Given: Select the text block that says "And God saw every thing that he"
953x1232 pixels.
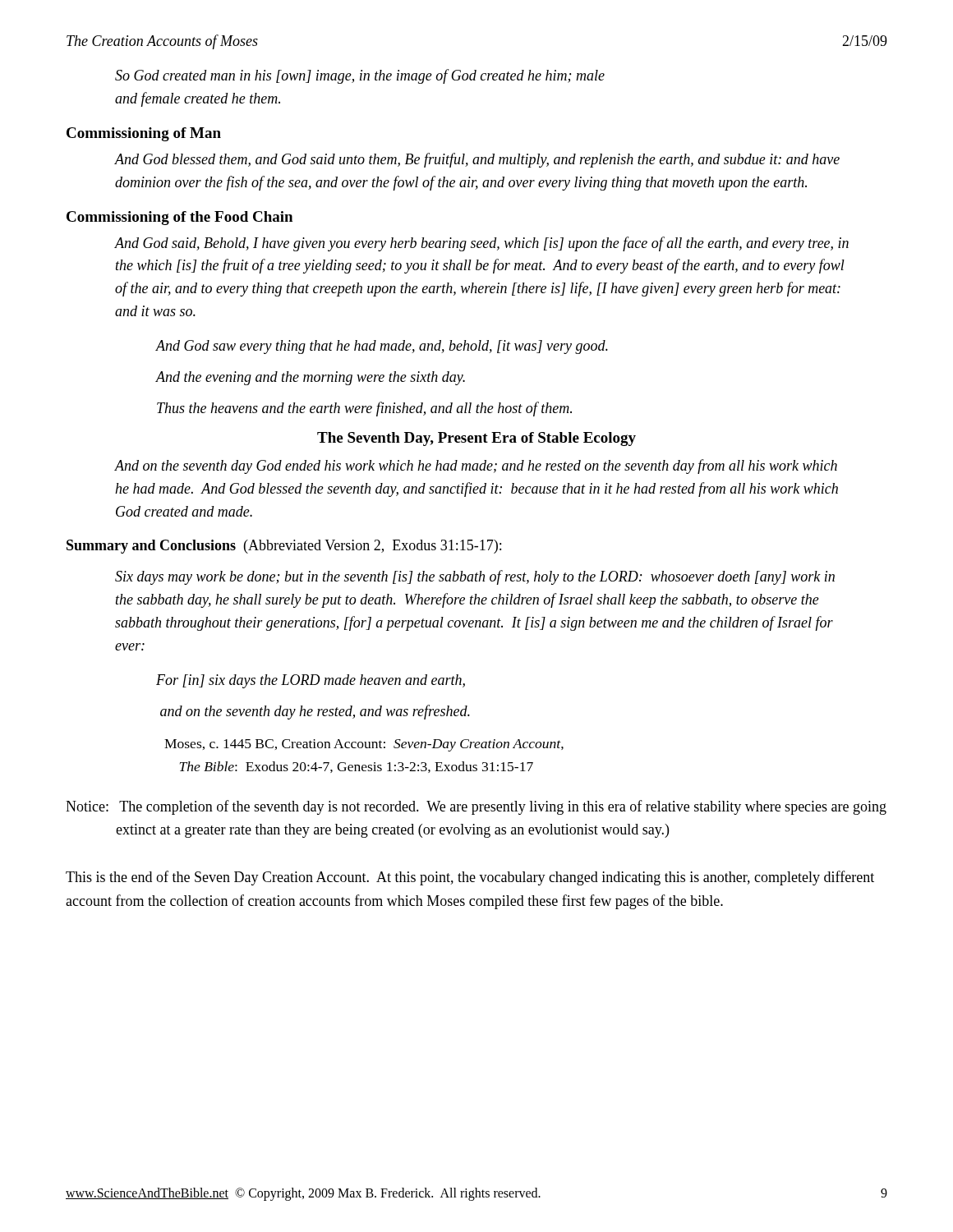Looking at the screenshot, I should (382, 346).
